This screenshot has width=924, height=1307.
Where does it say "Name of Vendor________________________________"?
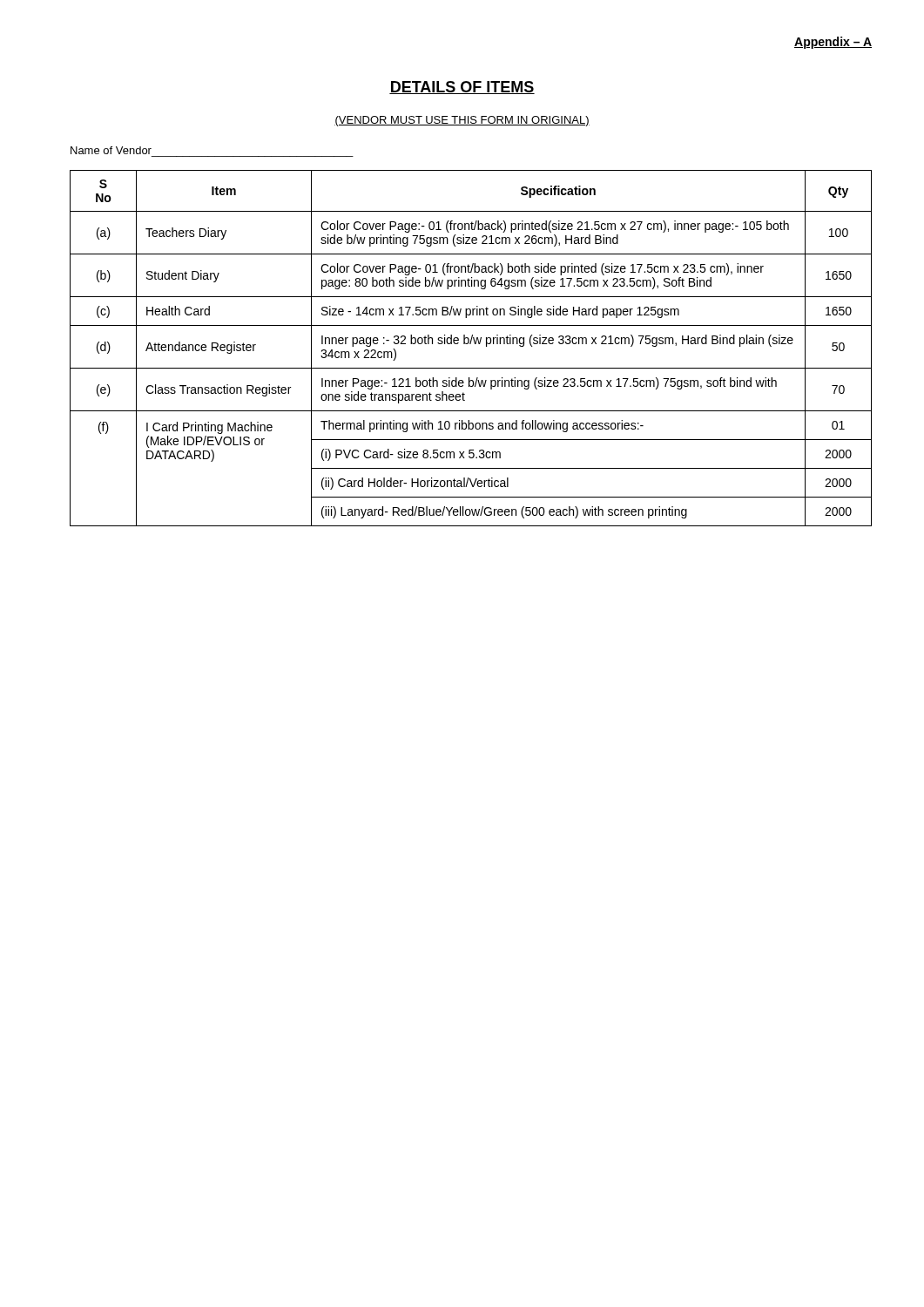211,150
